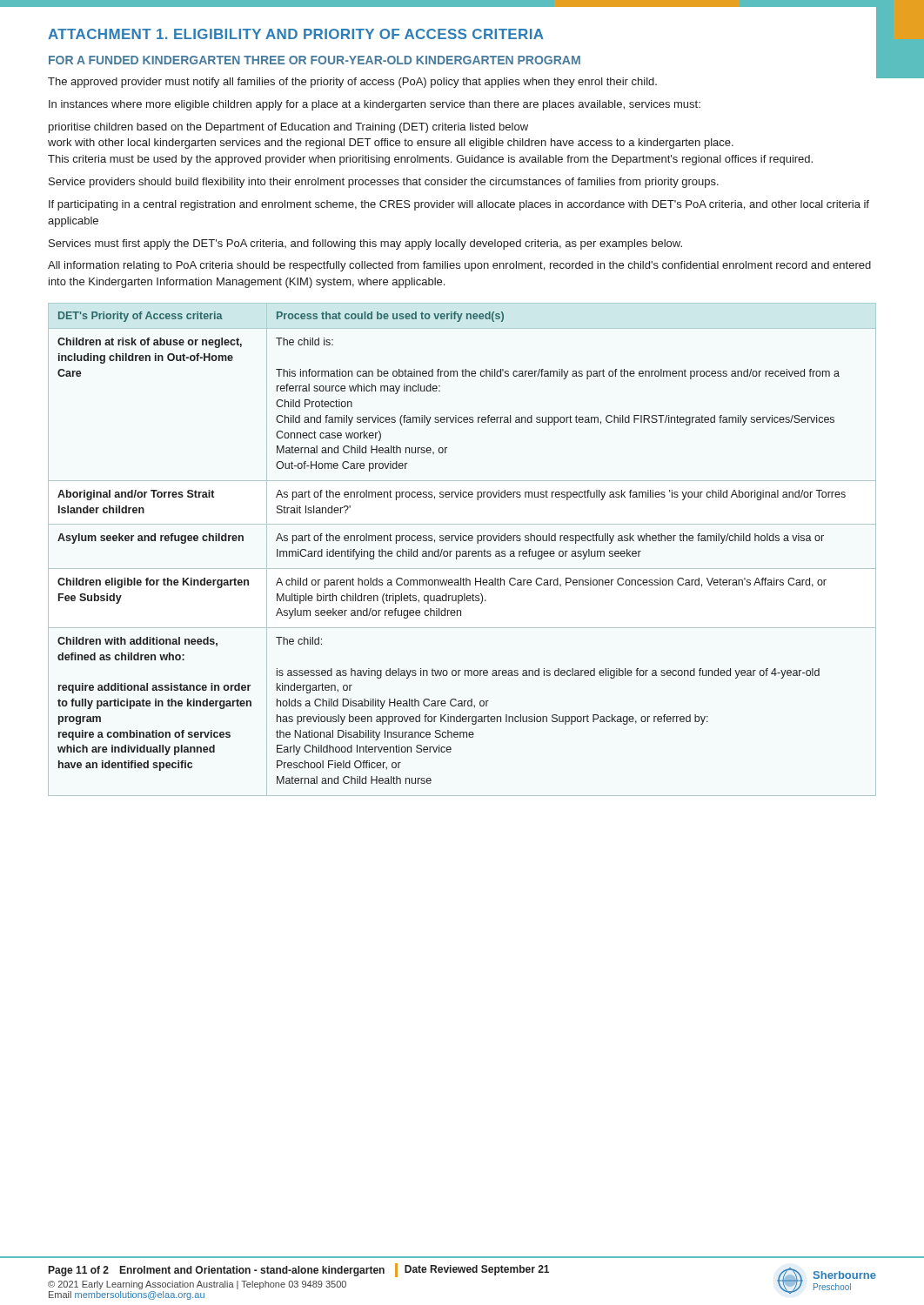924x1305 pixels.
Task: Select the table that reads "As part of the"
Action: tap(462, 549)
